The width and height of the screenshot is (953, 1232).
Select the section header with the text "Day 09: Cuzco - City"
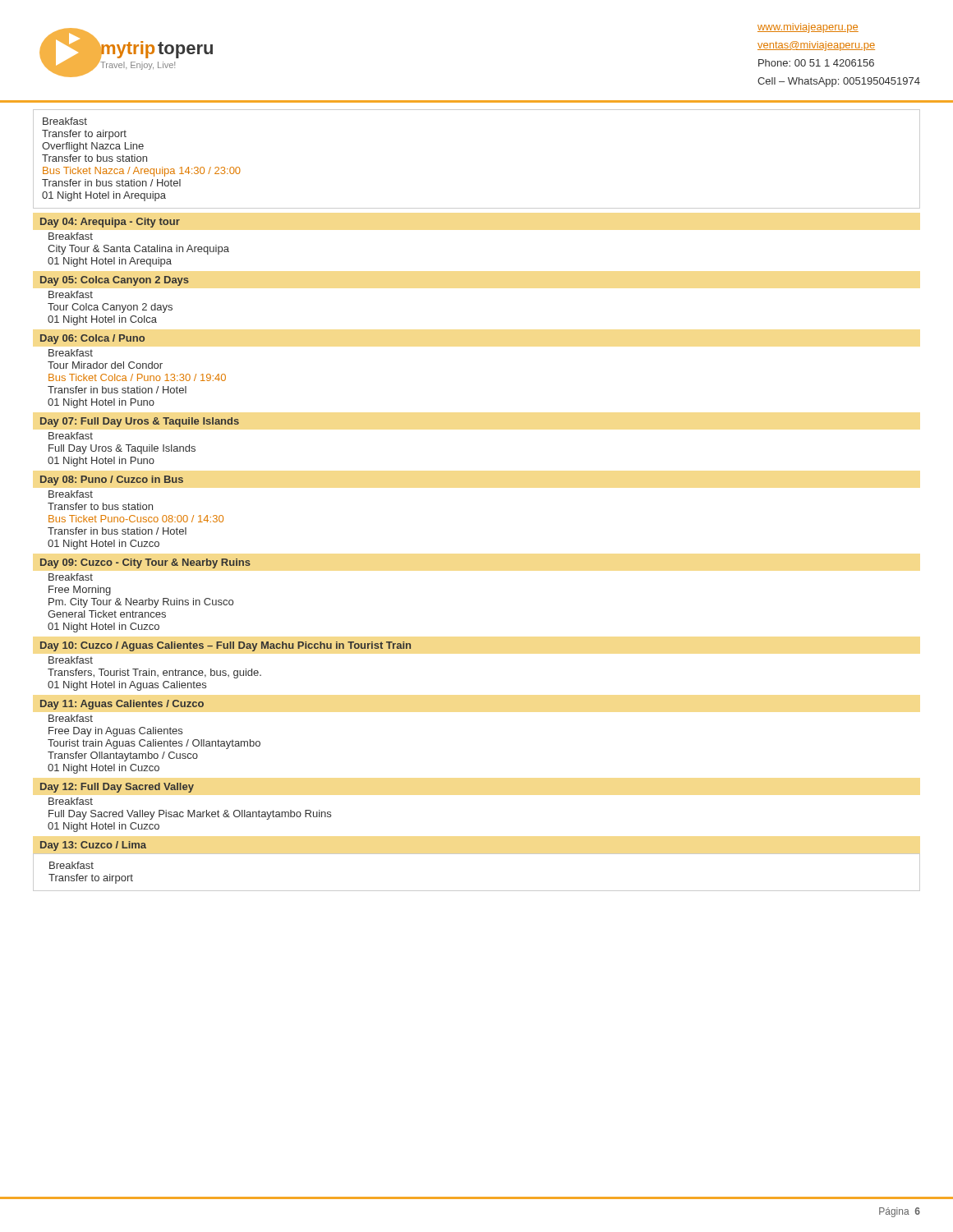145,563
